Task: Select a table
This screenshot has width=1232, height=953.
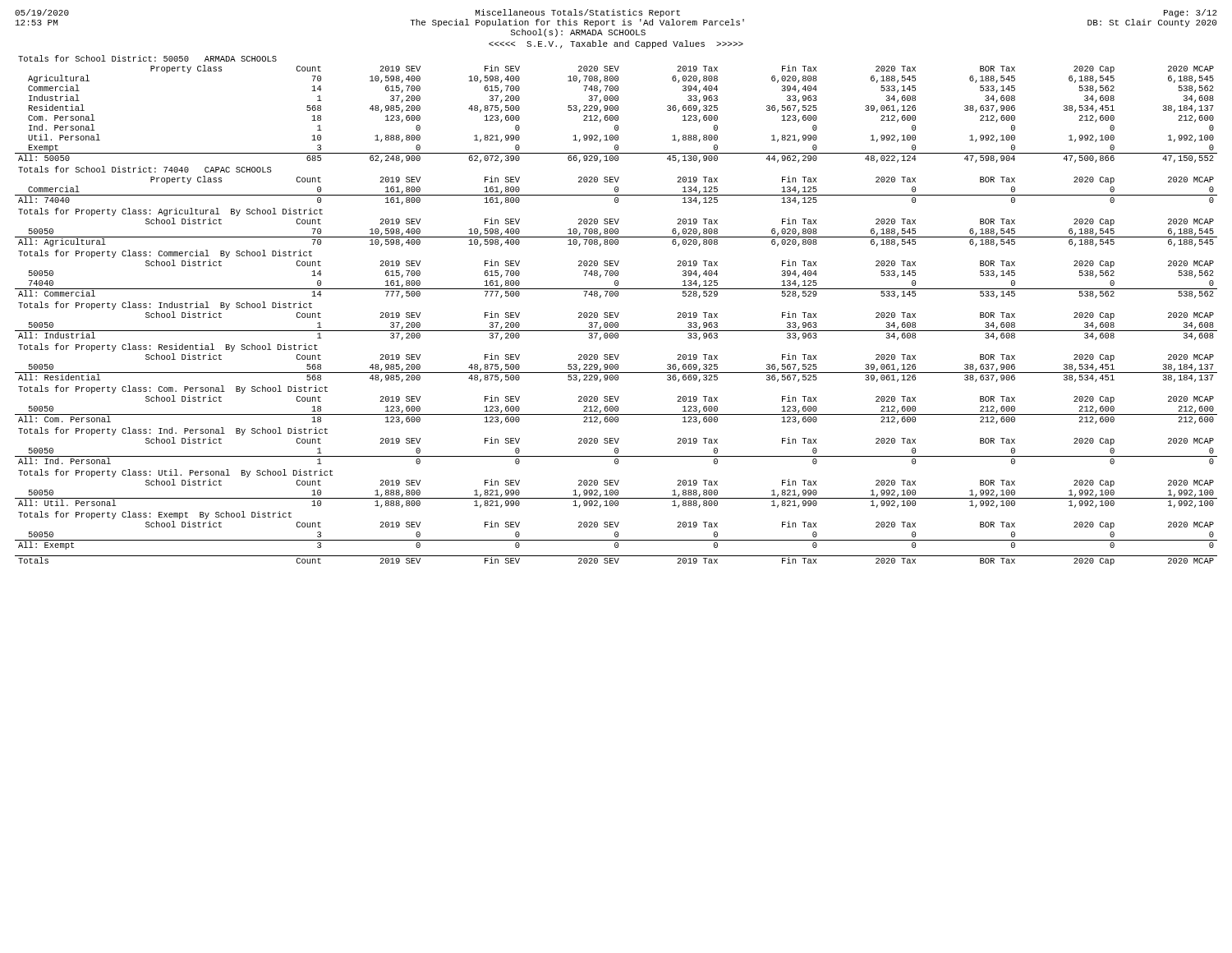Action: 616,309
